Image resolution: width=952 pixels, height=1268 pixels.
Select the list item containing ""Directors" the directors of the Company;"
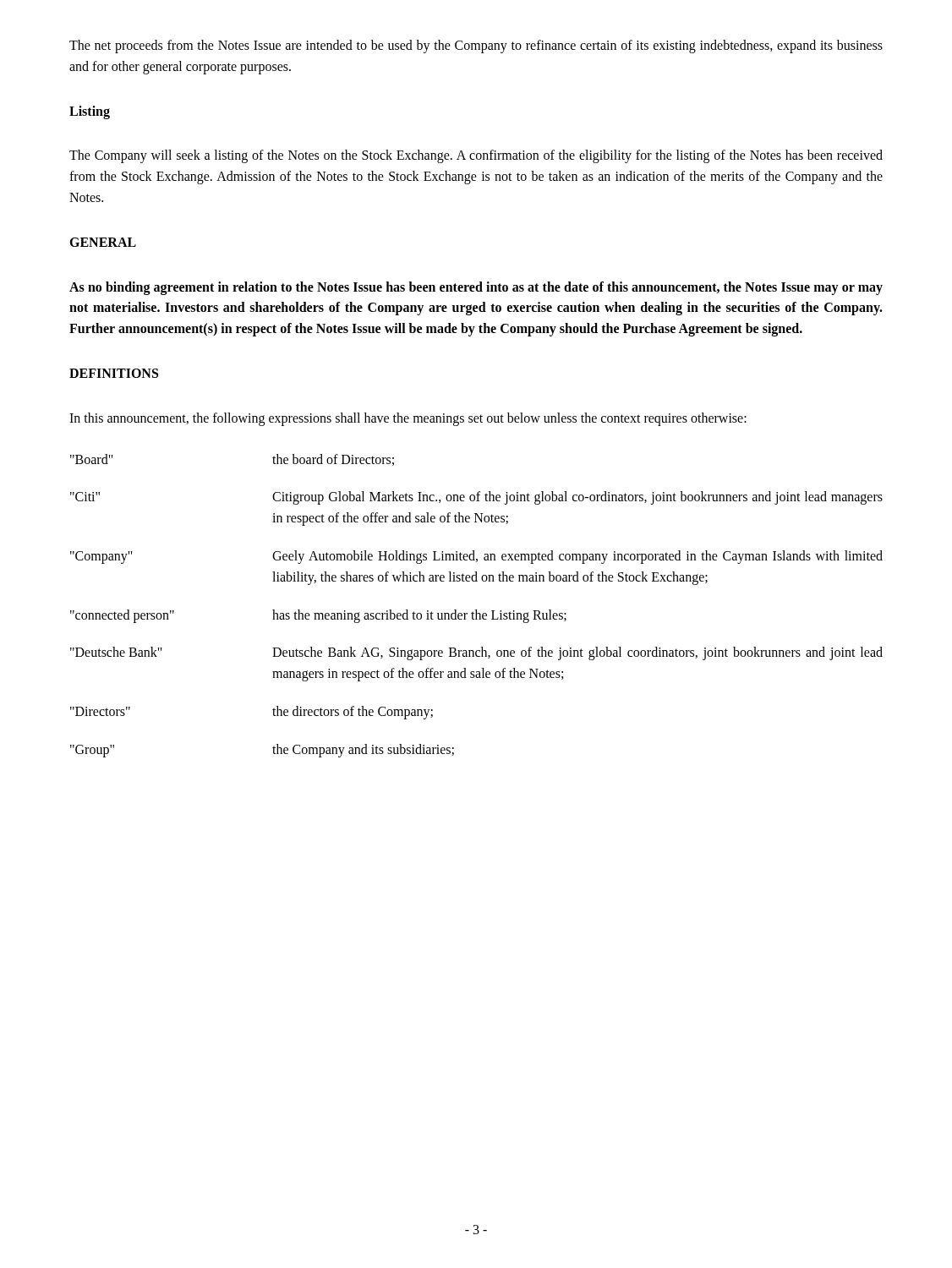101,714
